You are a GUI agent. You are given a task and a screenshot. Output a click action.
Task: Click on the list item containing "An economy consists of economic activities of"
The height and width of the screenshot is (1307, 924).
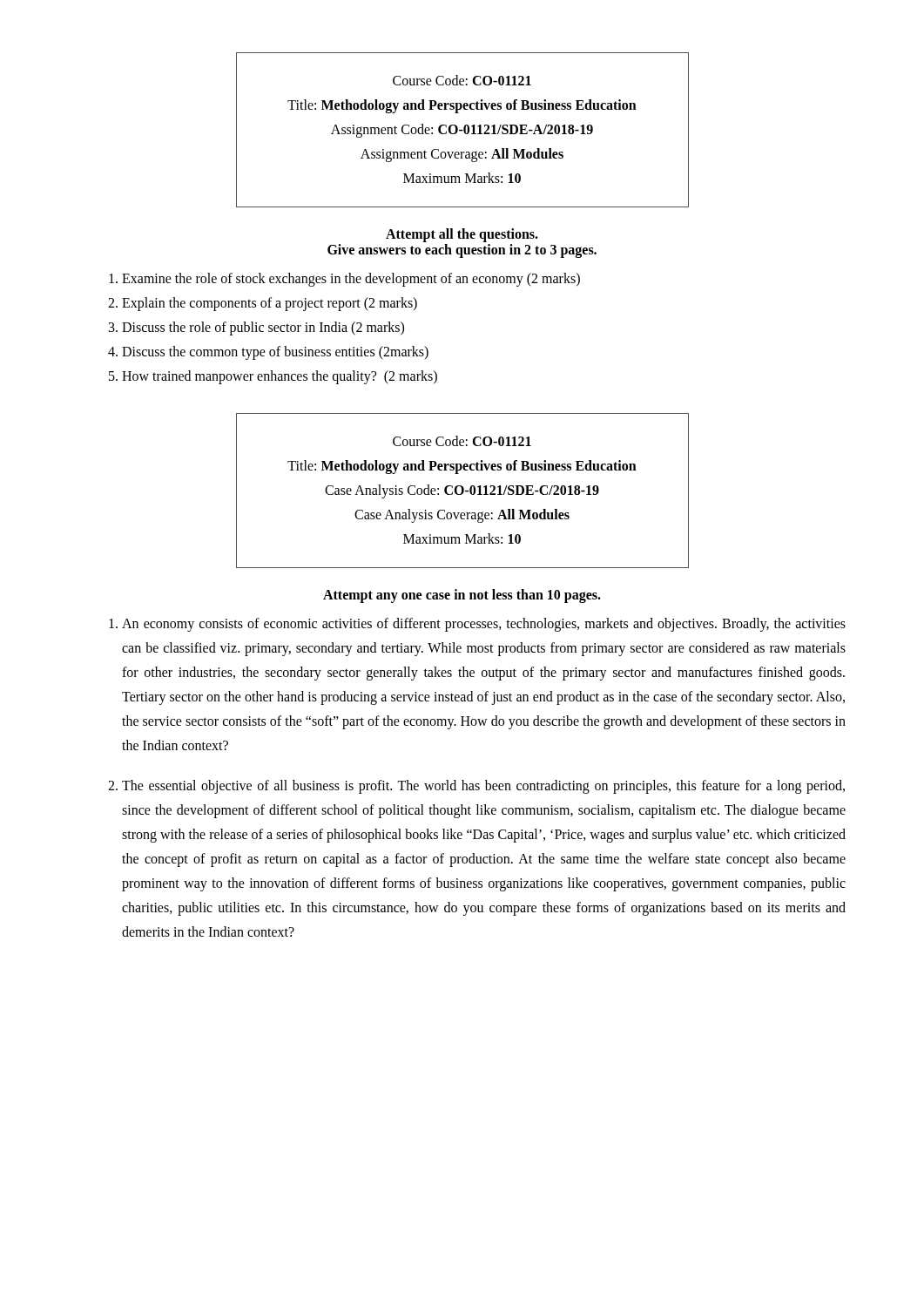pos(484,684)
